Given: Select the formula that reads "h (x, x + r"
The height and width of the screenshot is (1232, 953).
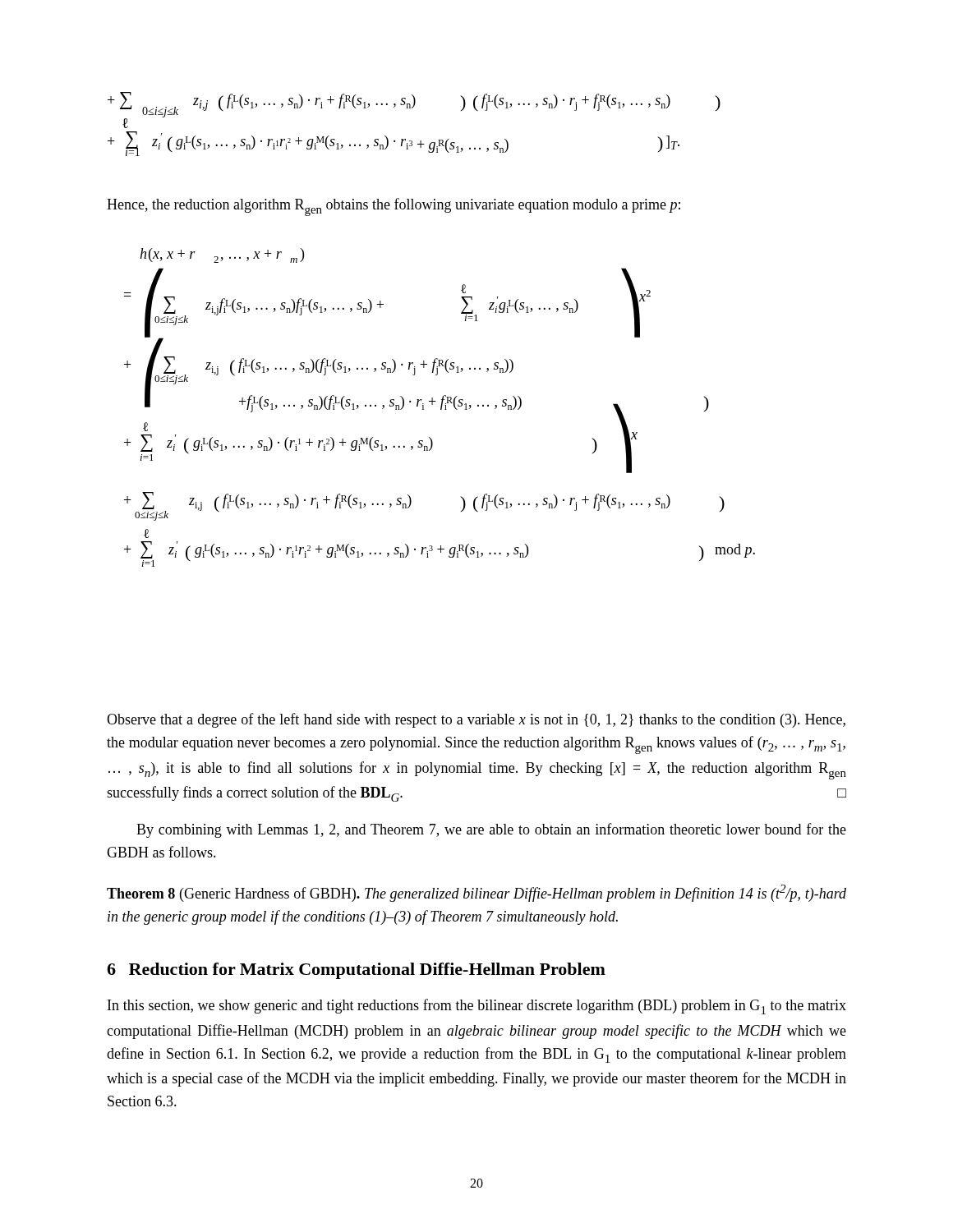Looking at the screenshot, I should pyautogui.click(x=222, y=255).
